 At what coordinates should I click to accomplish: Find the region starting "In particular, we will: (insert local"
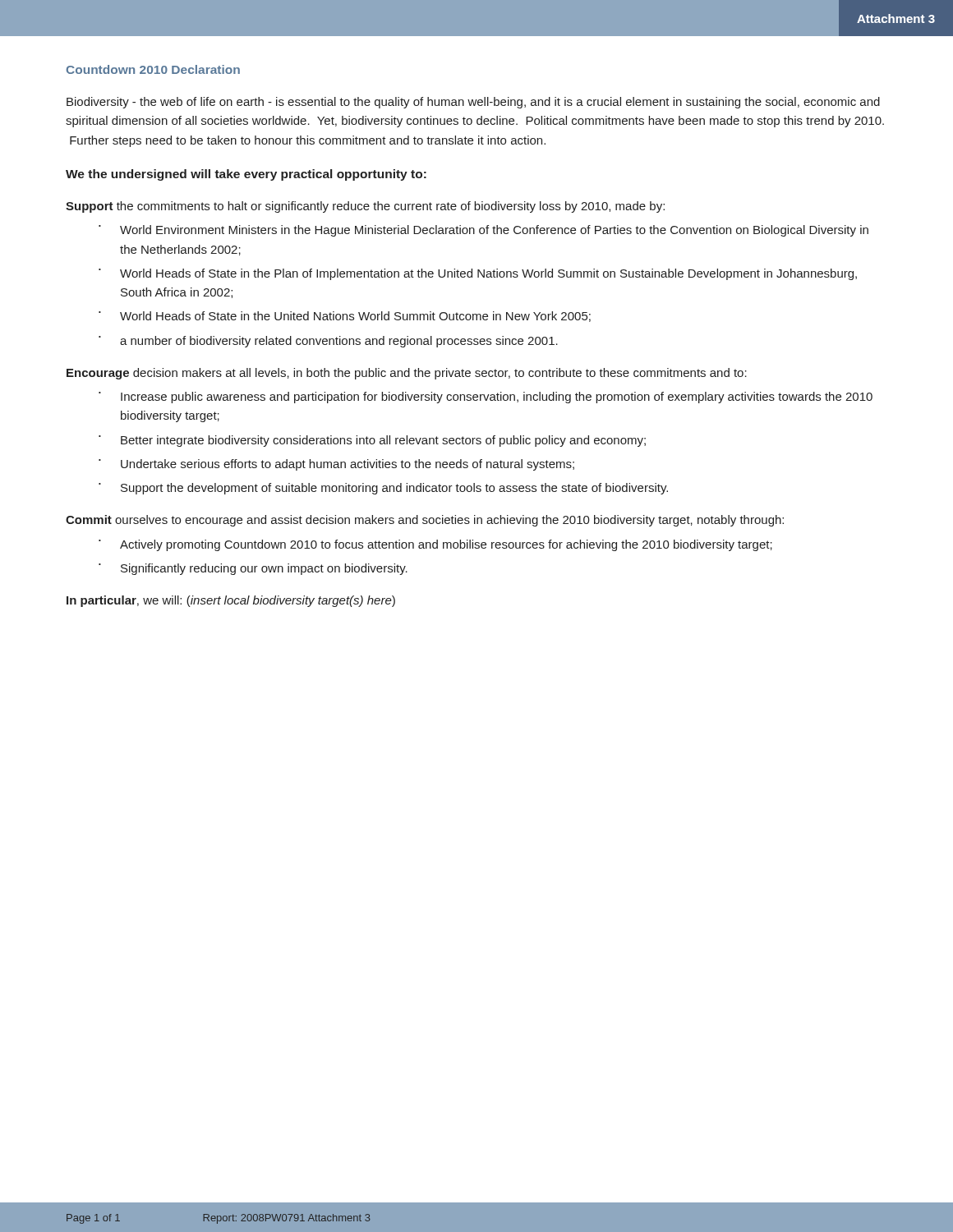(231, 600)
